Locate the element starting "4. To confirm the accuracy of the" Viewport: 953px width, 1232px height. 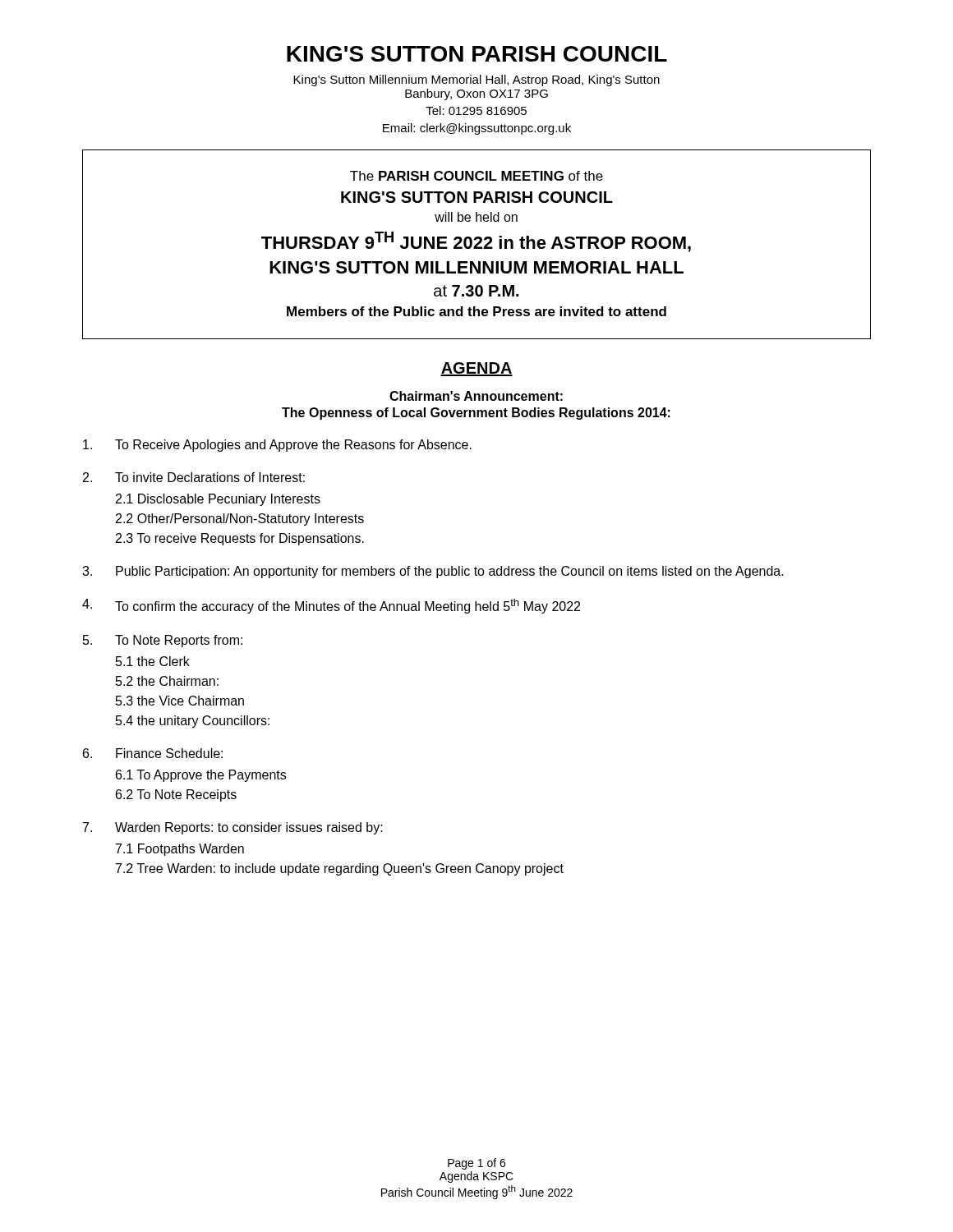(x=476, y=606)
